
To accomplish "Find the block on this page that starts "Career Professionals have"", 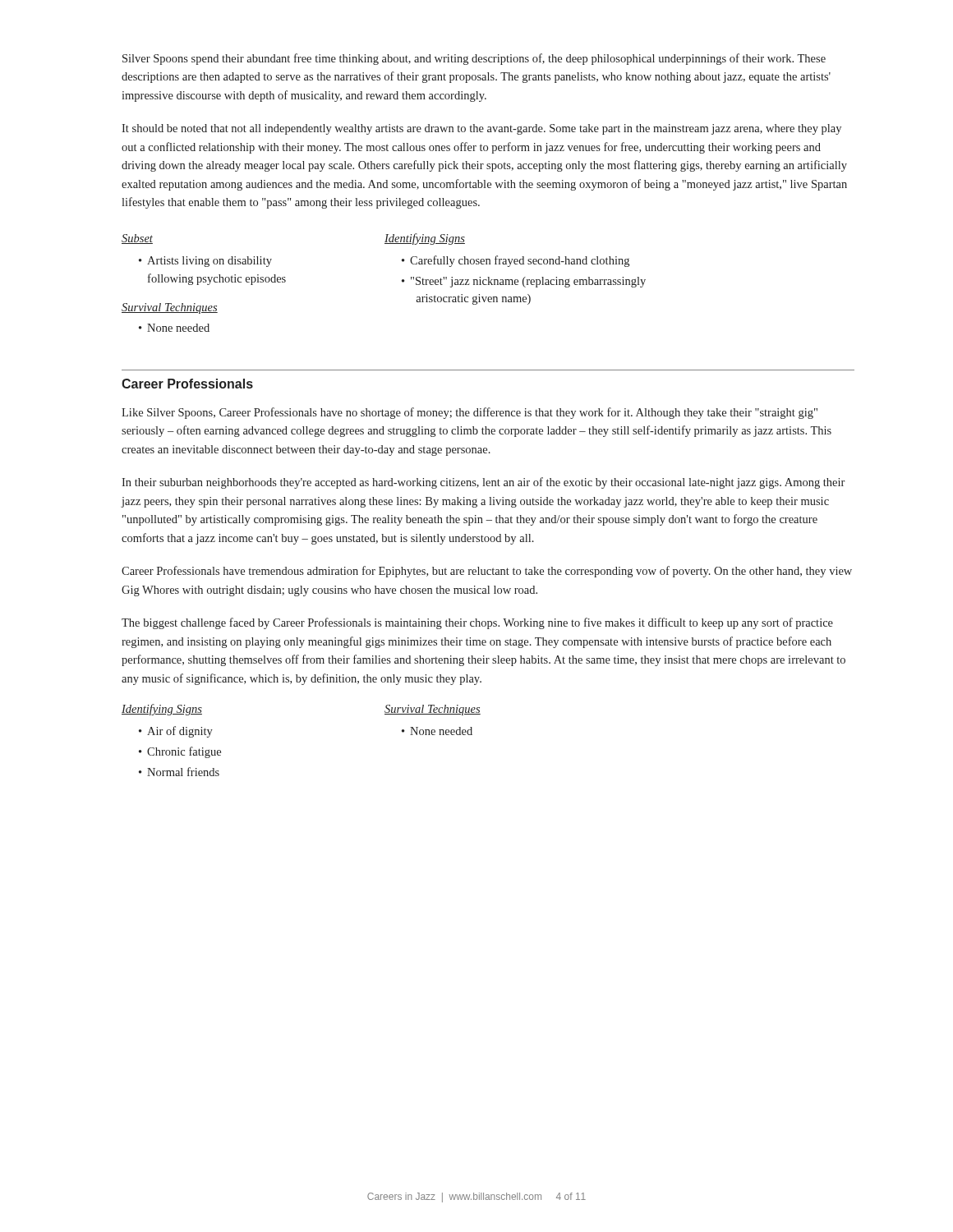I will pos(487,580).
